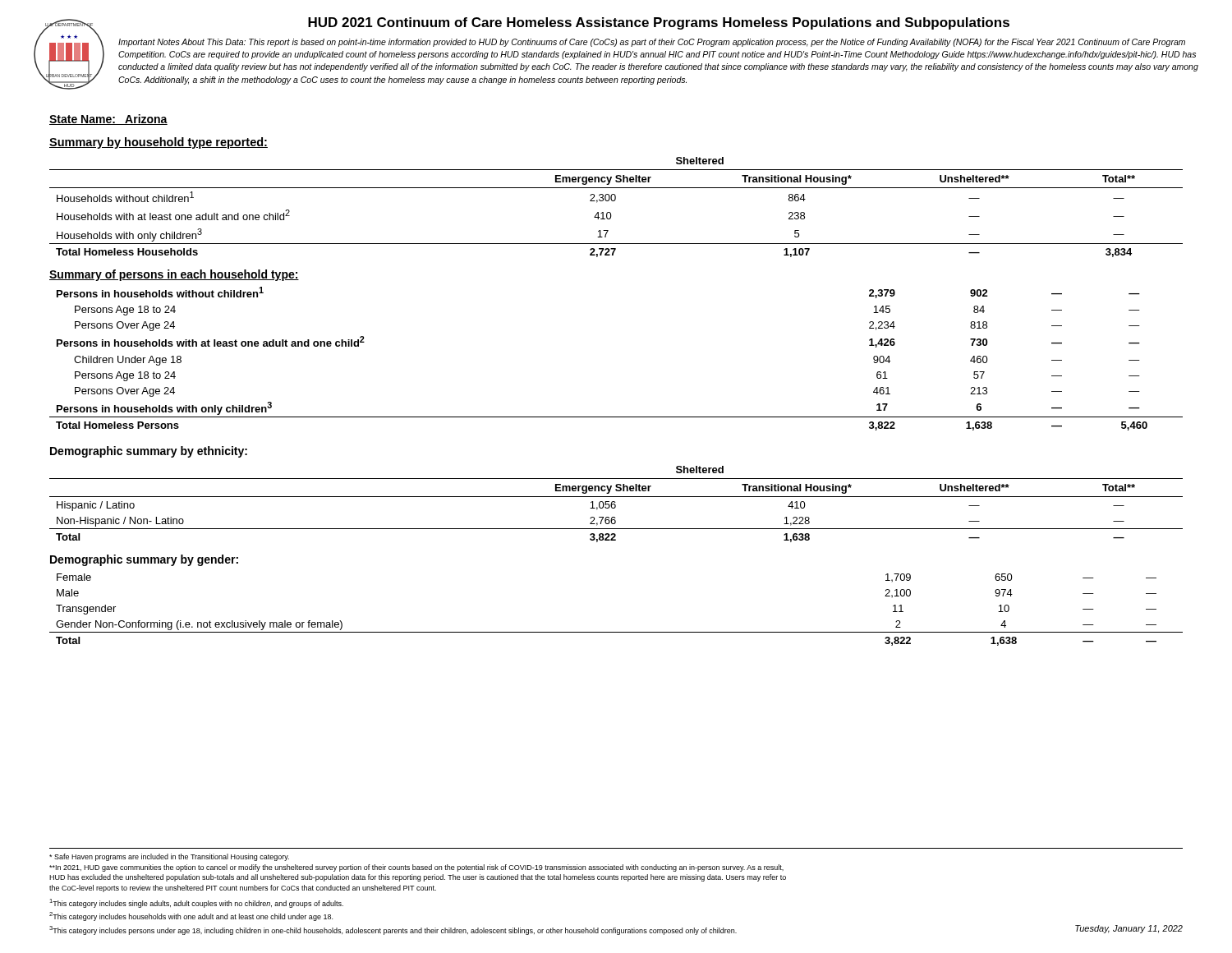
Task: Select the table that reads "Gender Non-Conforming (i.e."
Action: (x=616, y=609)
